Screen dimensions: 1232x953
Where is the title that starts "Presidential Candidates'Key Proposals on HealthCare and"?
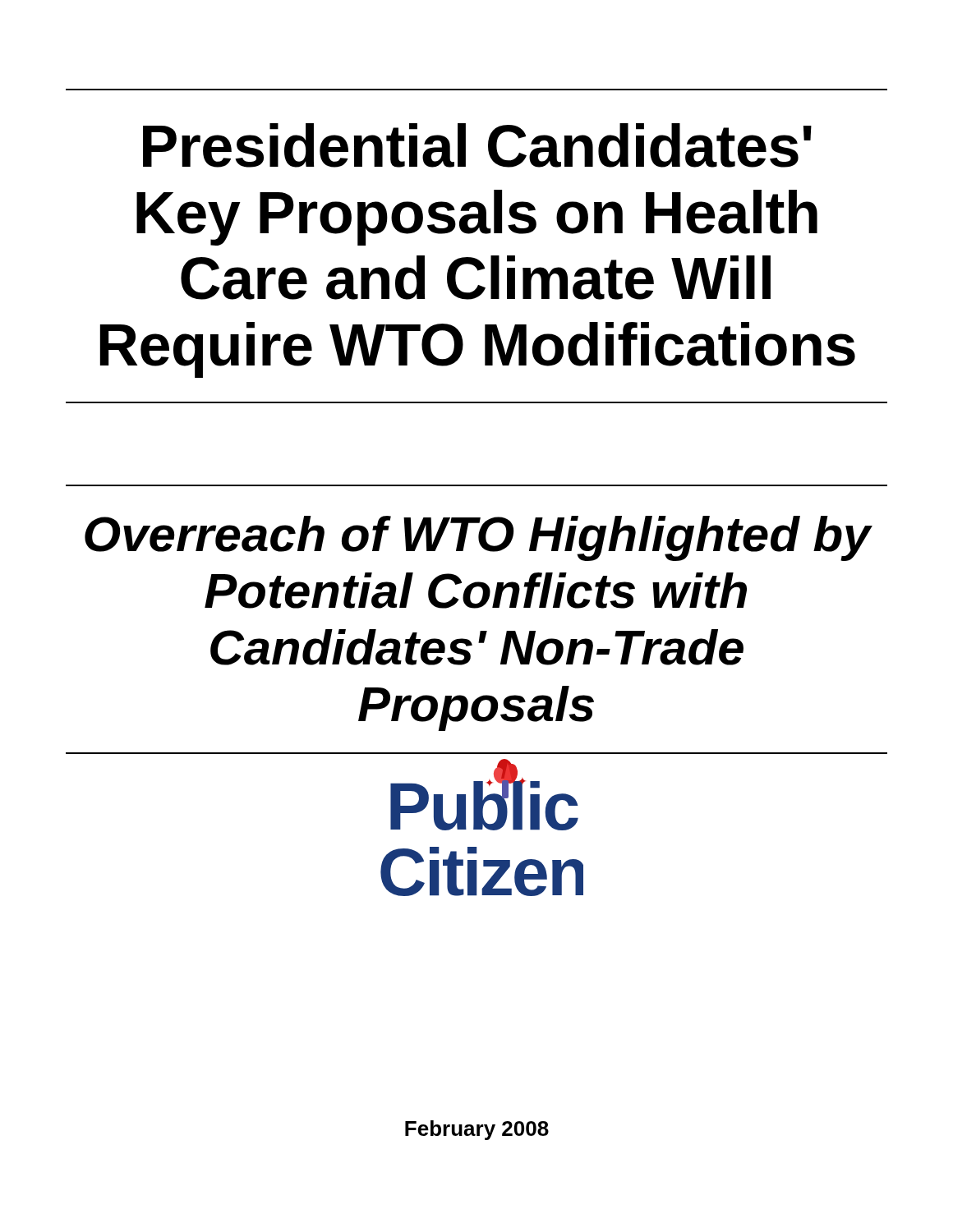[476, 246]
